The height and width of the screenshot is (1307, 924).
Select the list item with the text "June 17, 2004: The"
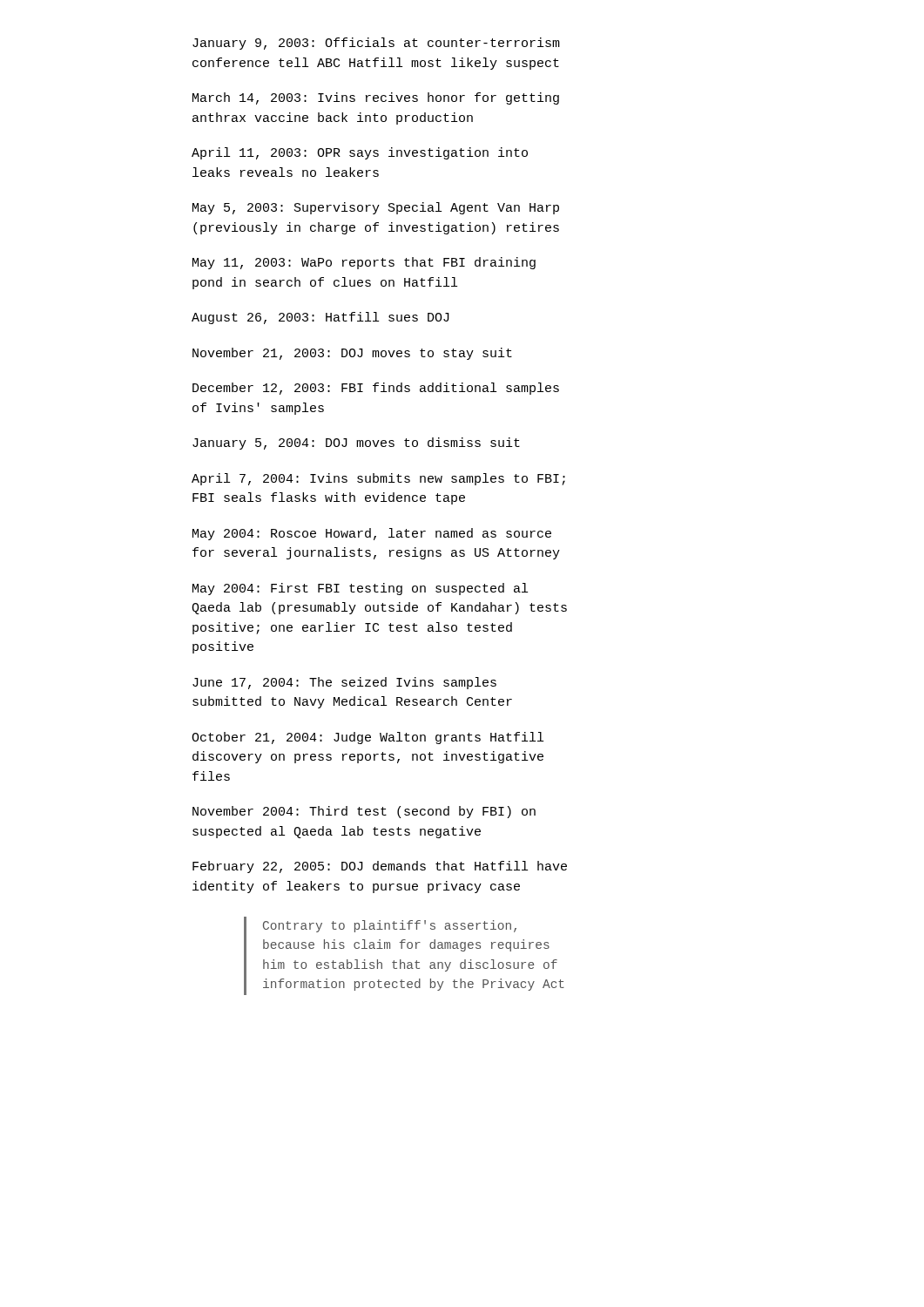352,693
